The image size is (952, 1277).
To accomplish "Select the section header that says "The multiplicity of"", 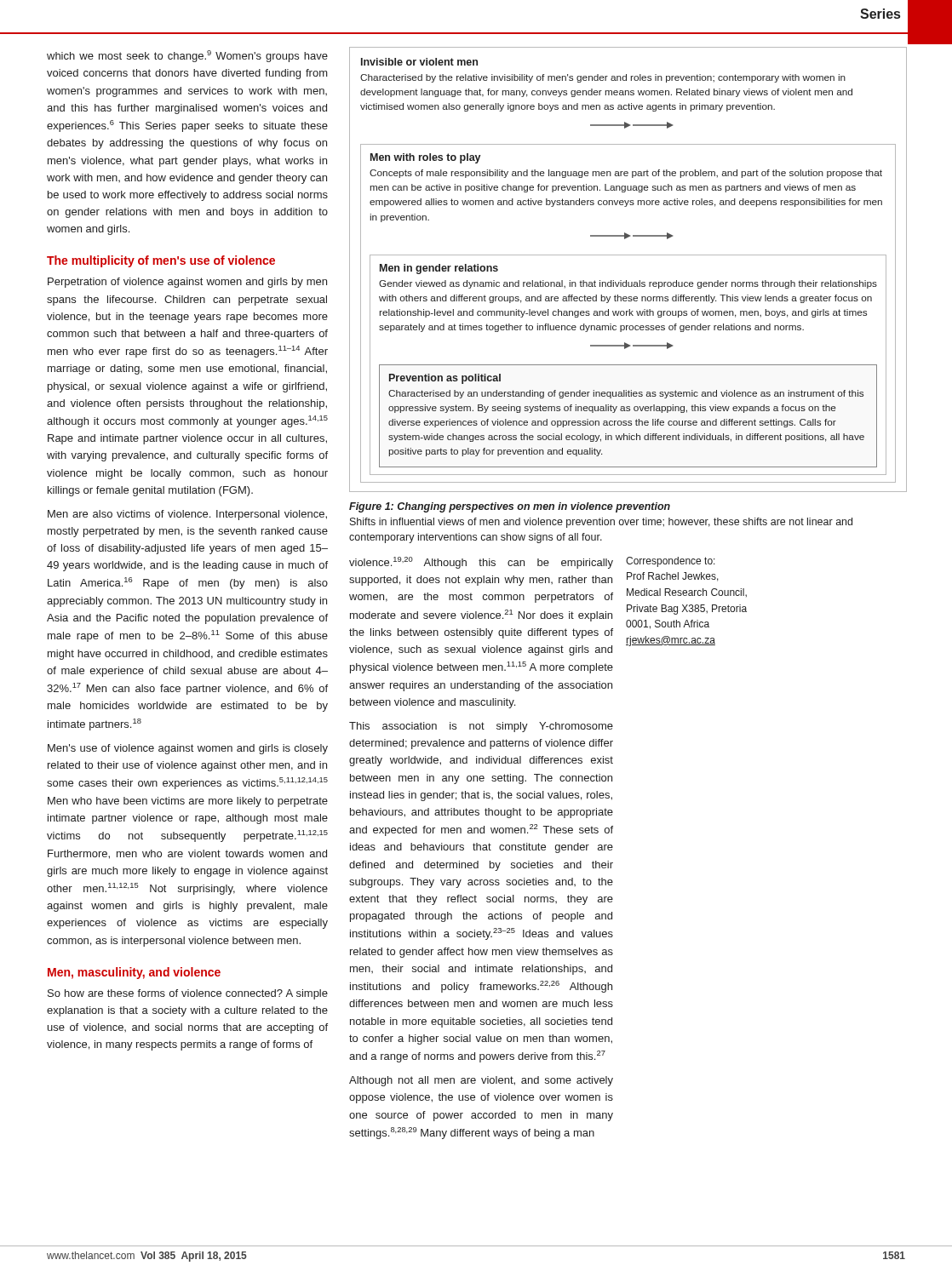I will coord(161,261).
